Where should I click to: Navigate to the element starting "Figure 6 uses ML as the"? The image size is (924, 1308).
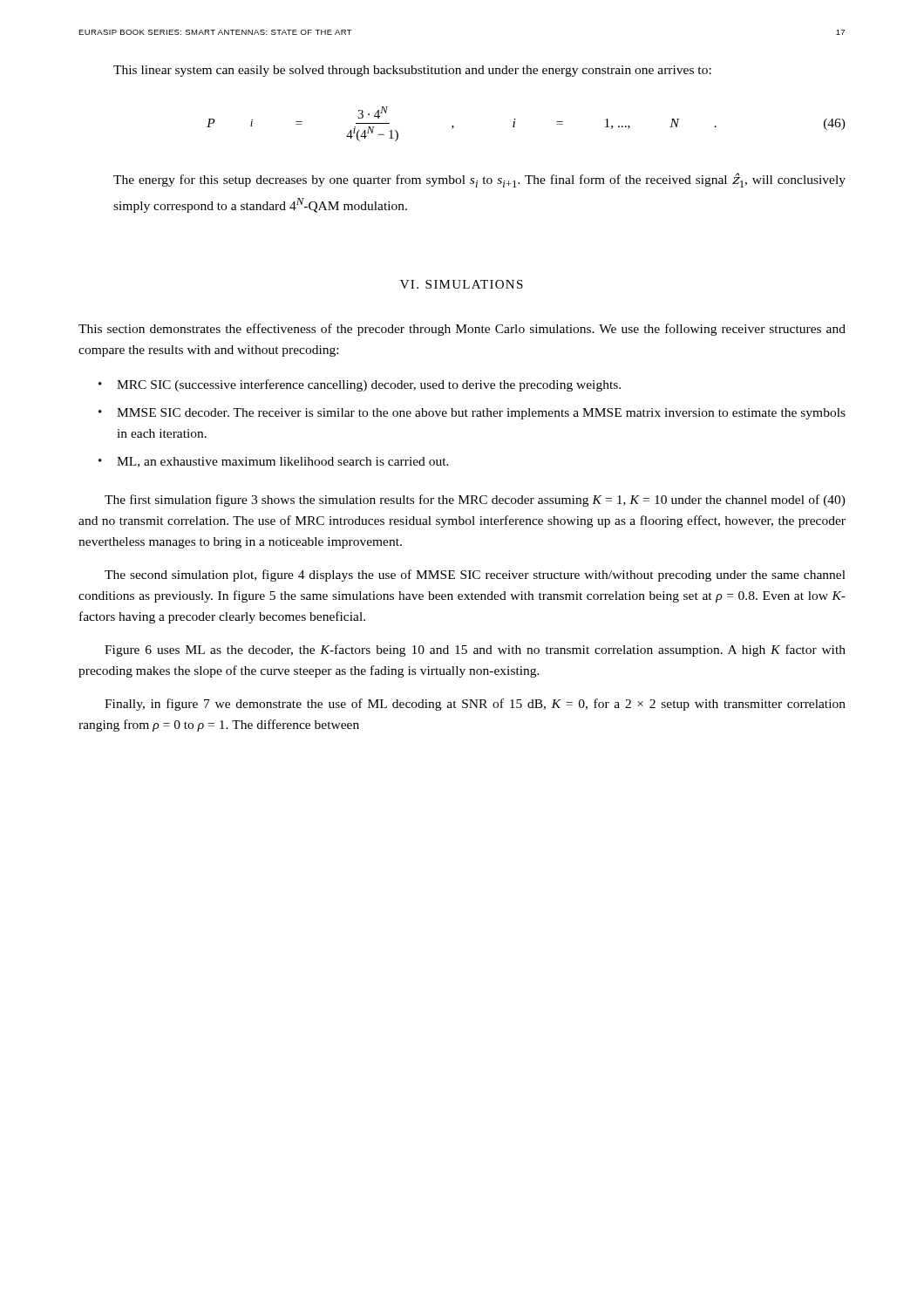point(462,660)
